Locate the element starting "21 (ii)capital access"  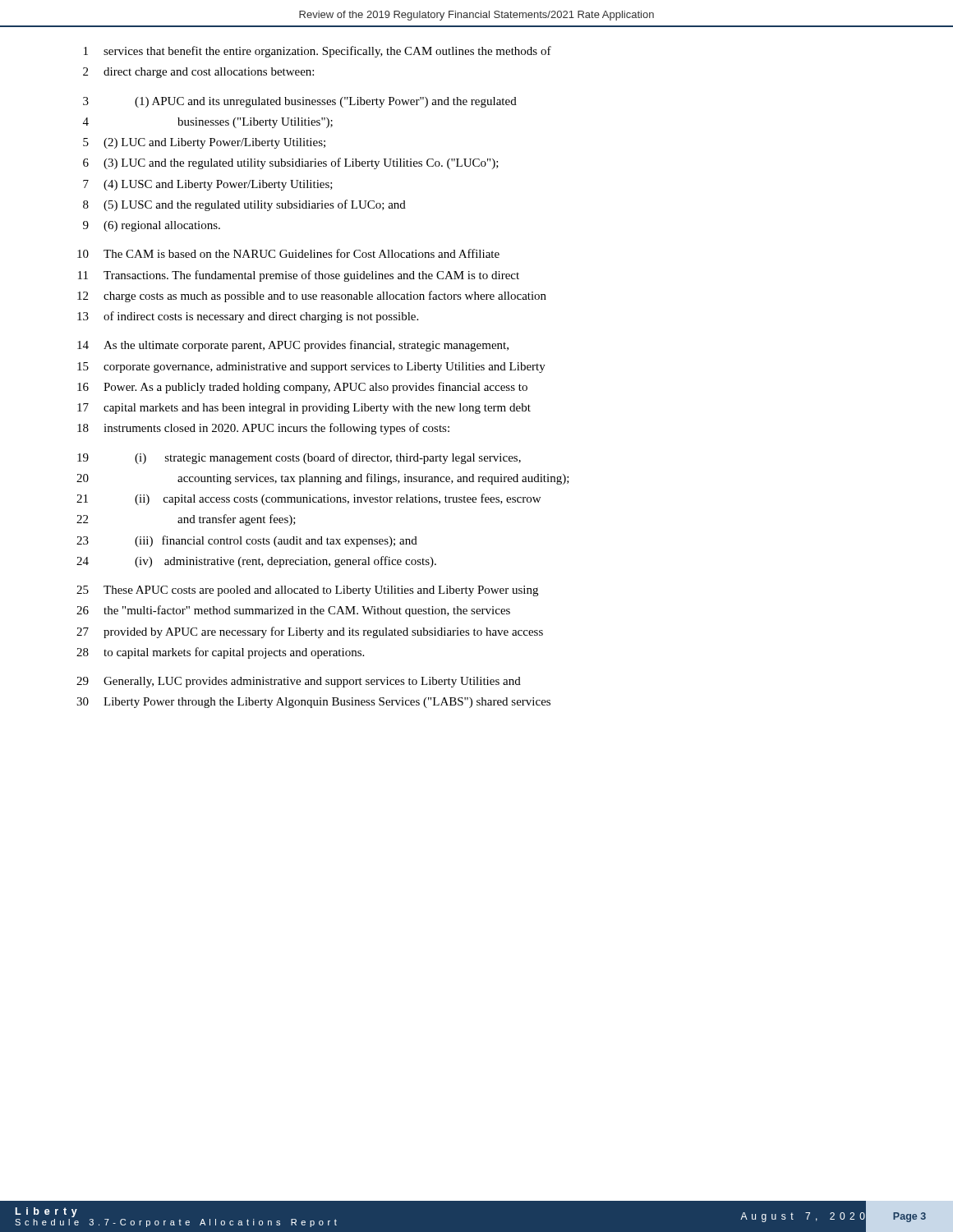476,499
